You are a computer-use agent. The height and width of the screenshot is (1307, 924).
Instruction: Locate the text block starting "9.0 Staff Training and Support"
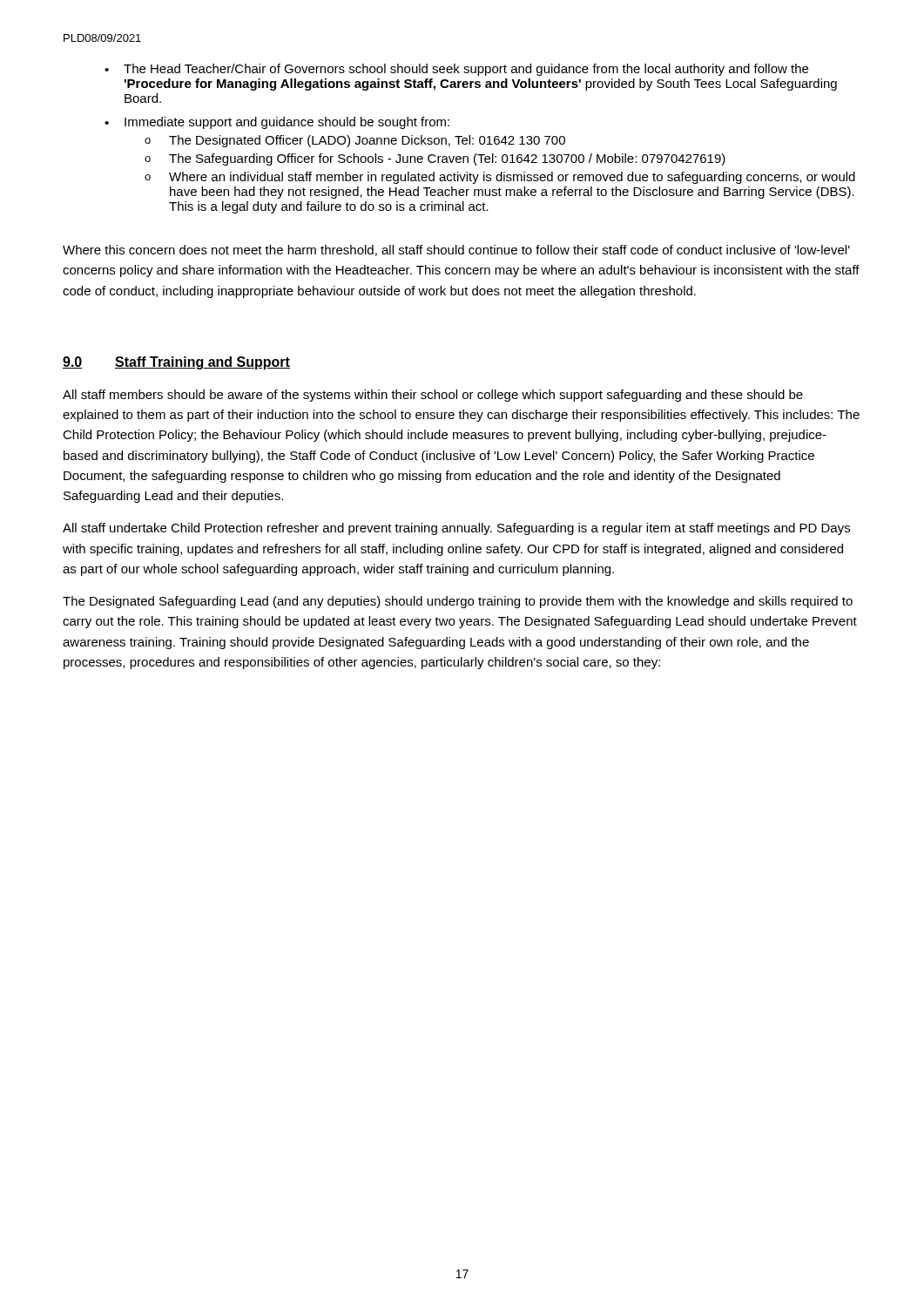pos(176,362)
